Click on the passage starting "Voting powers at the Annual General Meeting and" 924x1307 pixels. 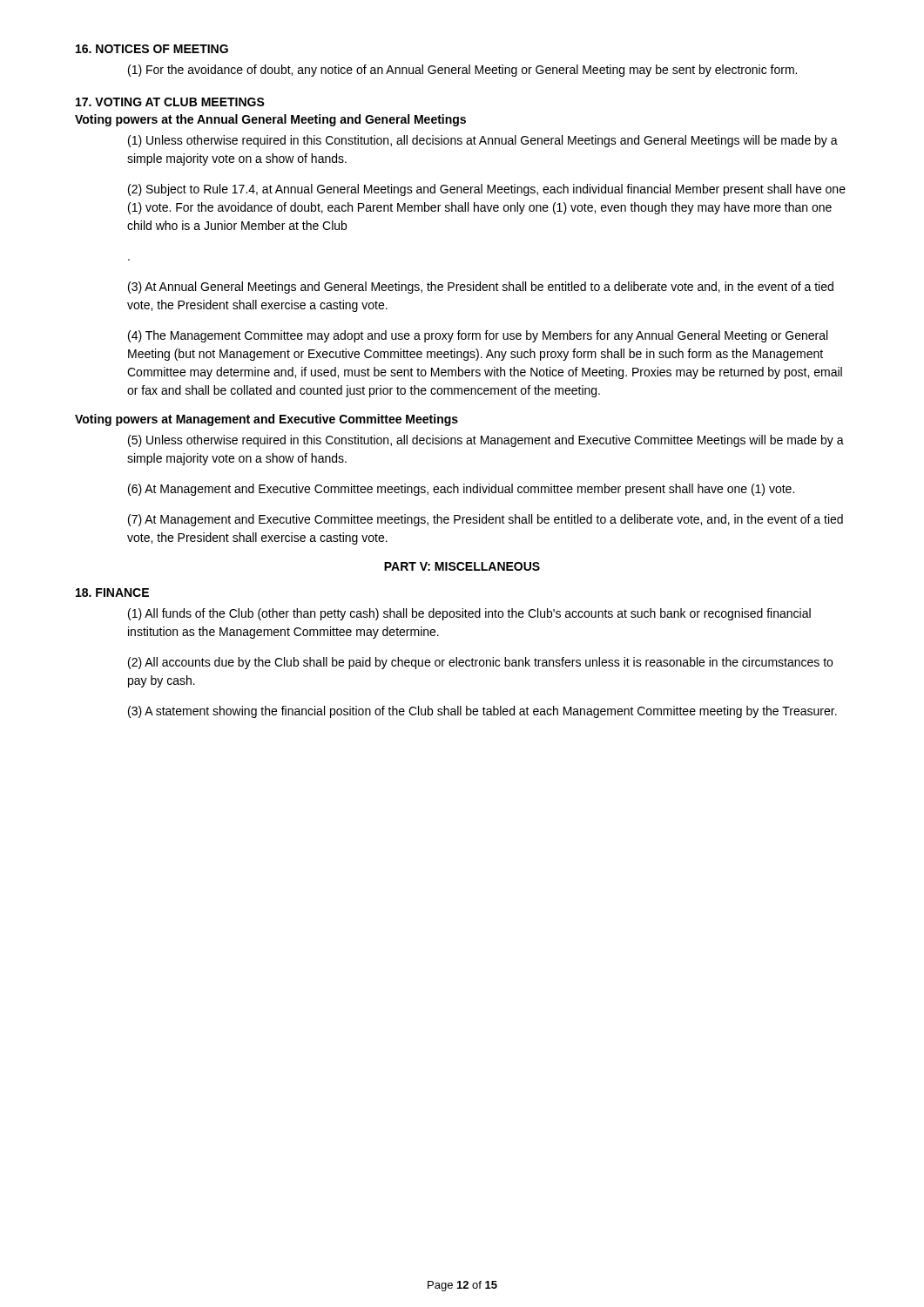(271, 119)
